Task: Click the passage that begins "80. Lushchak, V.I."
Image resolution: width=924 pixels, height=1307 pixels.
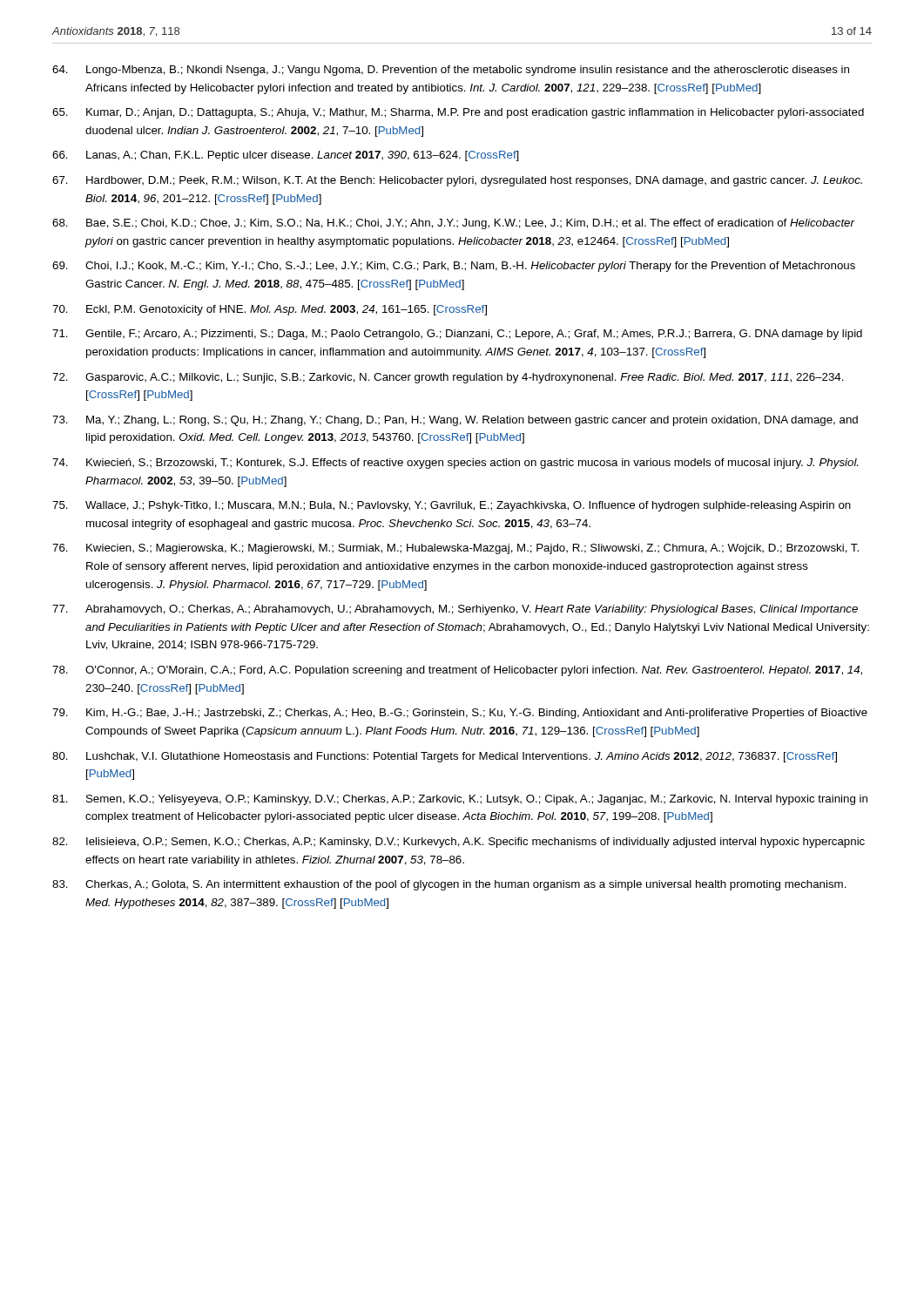Action: coord(462,765)
